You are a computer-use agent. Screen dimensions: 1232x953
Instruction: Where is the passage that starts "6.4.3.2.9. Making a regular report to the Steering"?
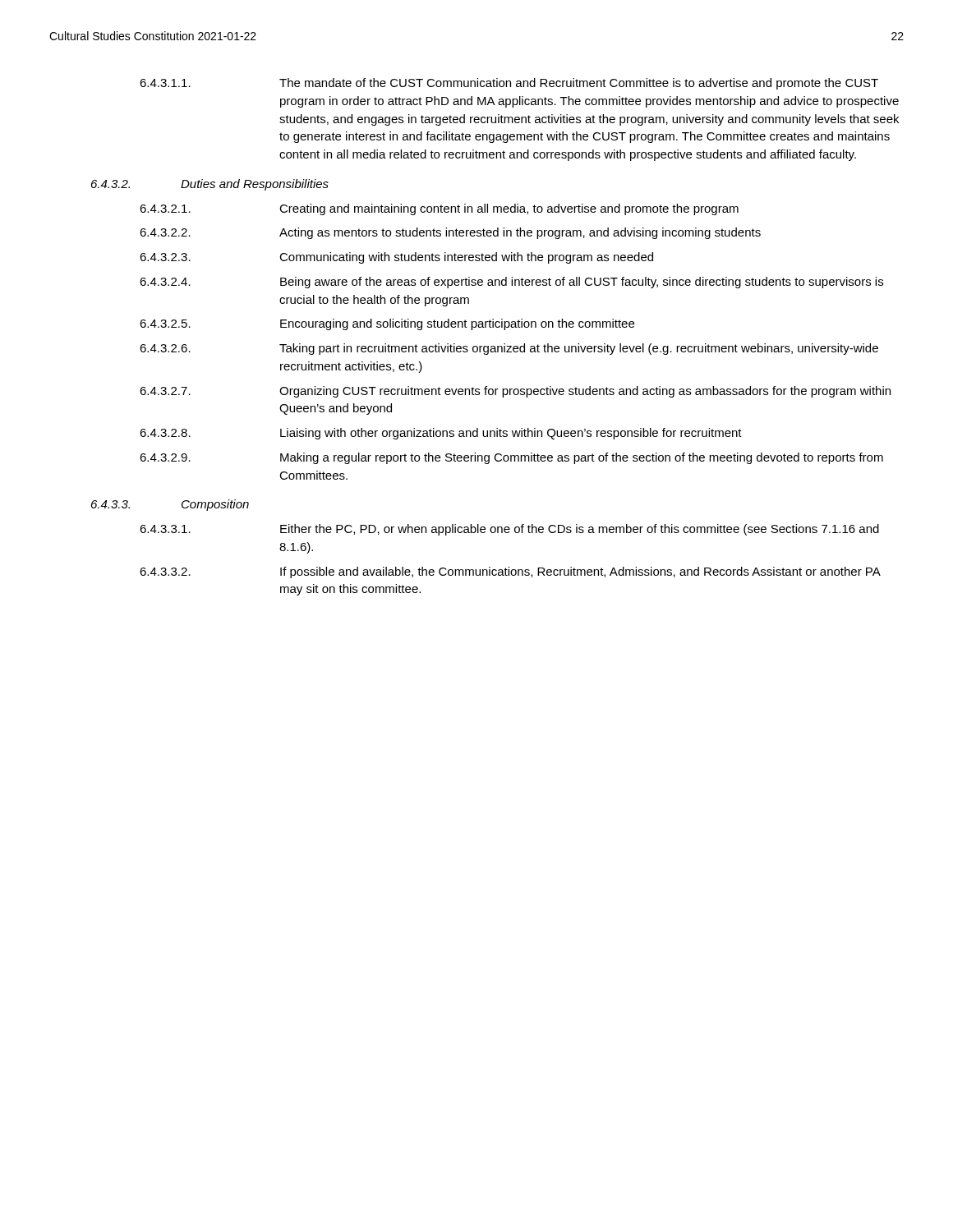pos(522,466)
